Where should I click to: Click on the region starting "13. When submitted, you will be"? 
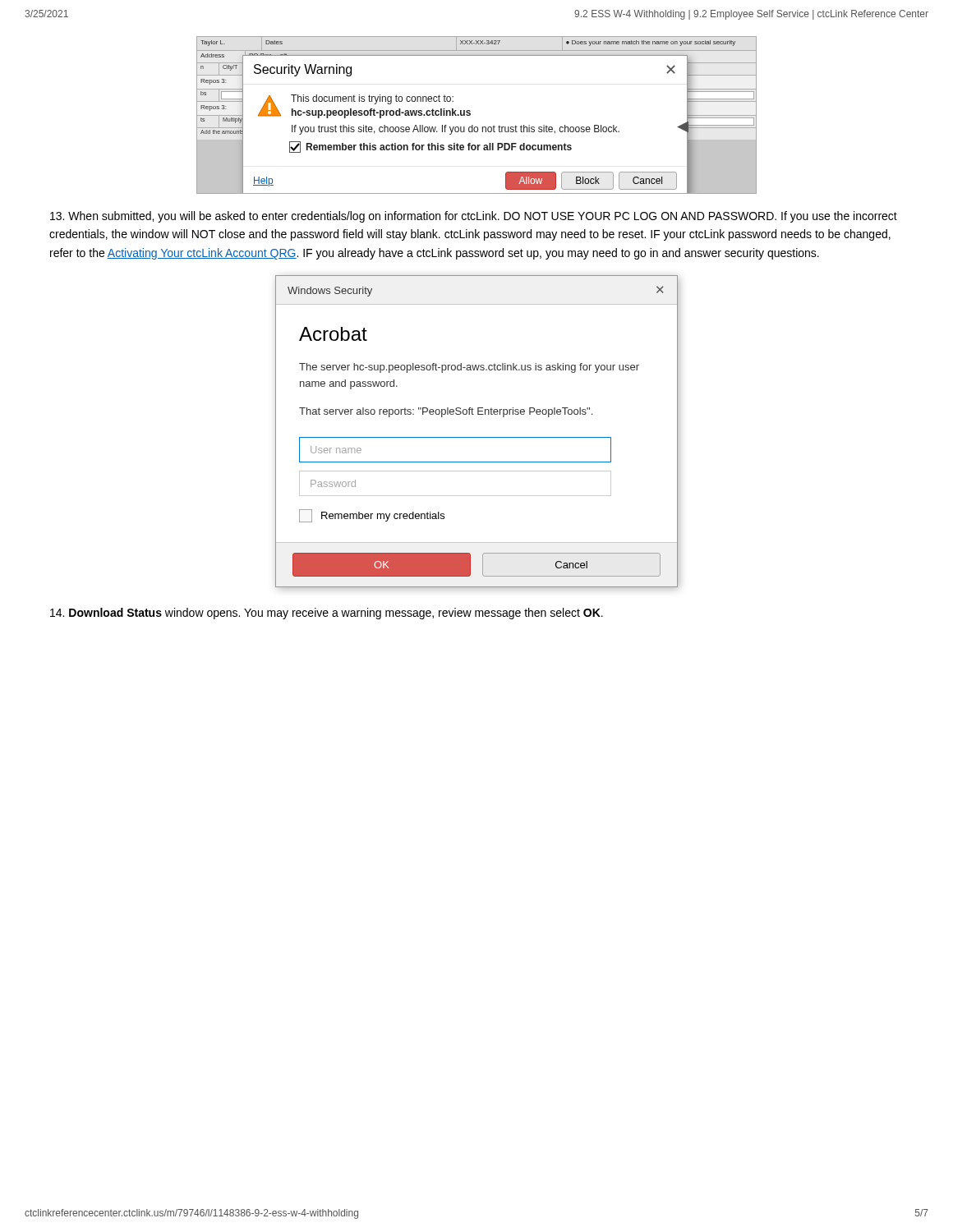click(473, 234)
